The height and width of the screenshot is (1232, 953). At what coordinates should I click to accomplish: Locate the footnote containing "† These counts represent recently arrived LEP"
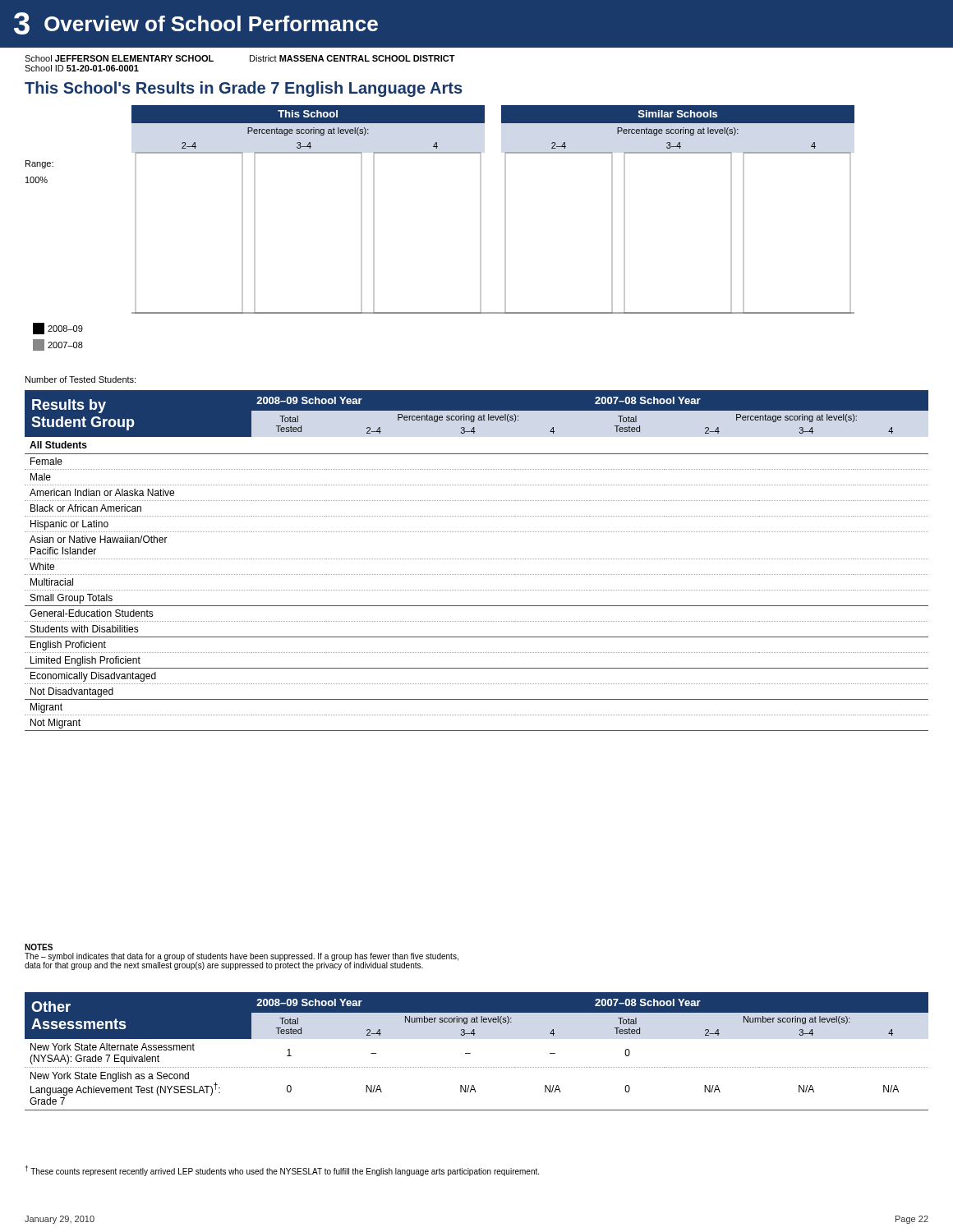pos(282,1171)
